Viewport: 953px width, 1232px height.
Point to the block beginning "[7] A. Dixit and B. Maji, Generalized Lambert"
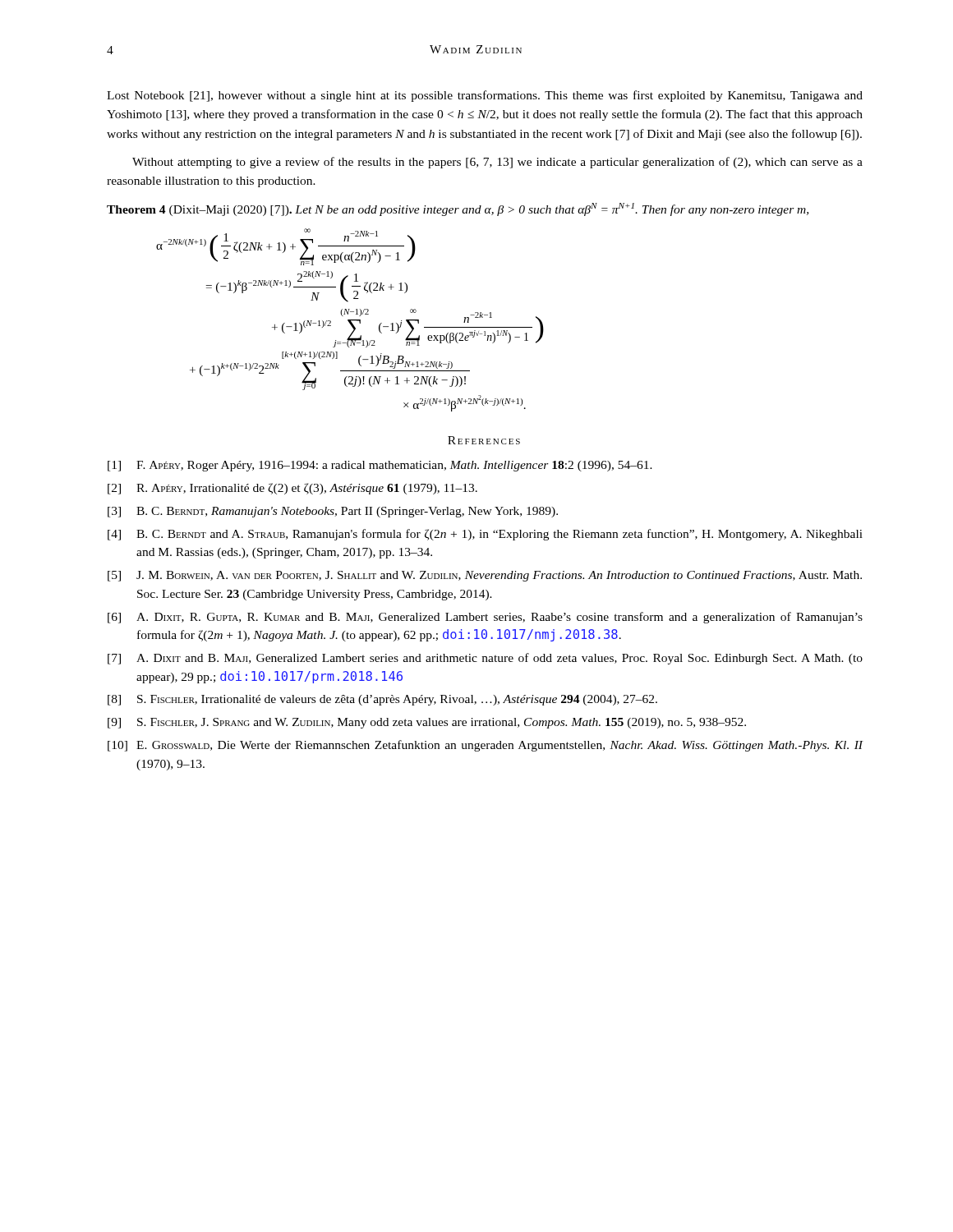point(485,667)
